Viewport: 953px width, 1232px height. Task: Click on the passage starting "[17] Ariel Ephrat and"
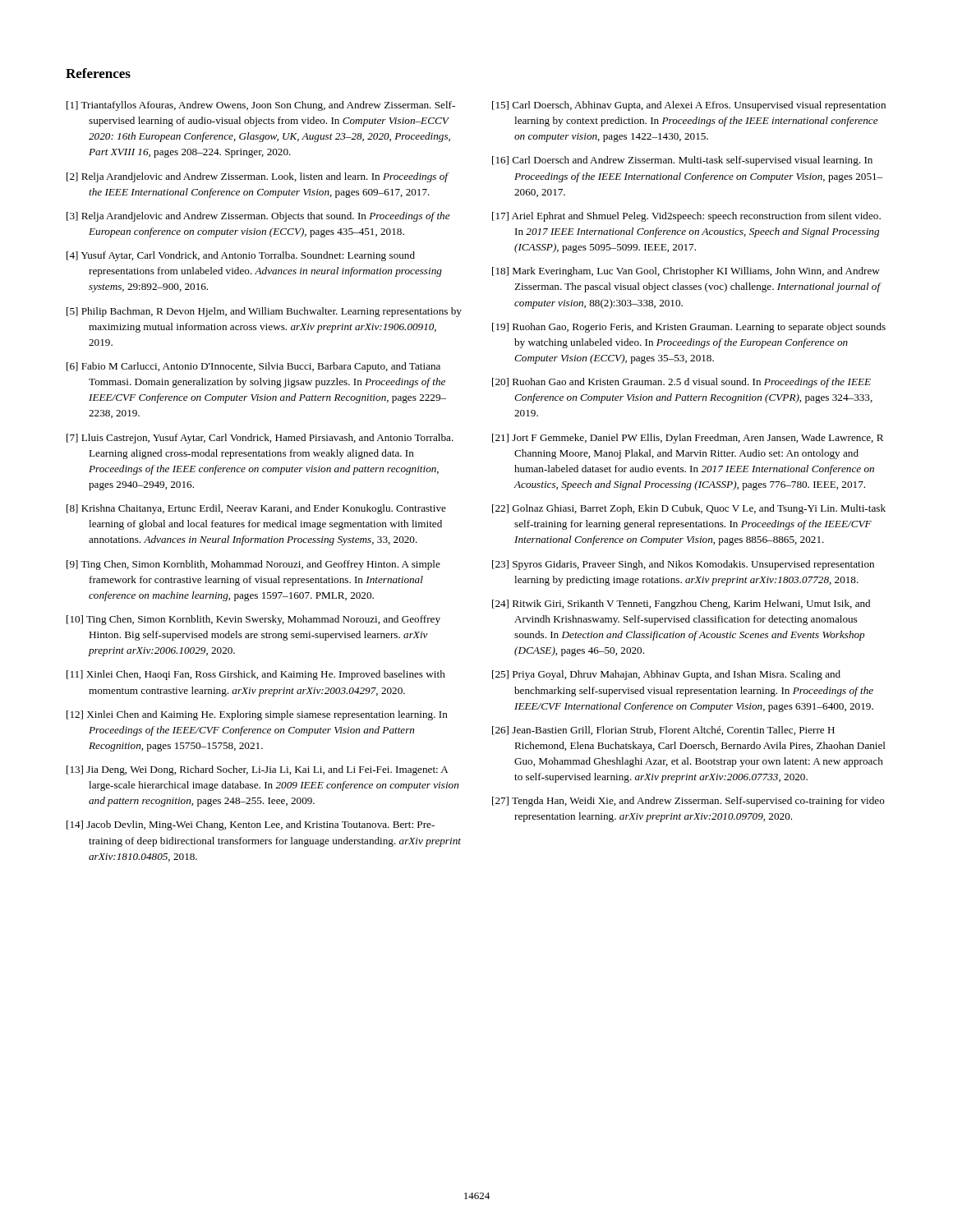click(x=686, y=231)
